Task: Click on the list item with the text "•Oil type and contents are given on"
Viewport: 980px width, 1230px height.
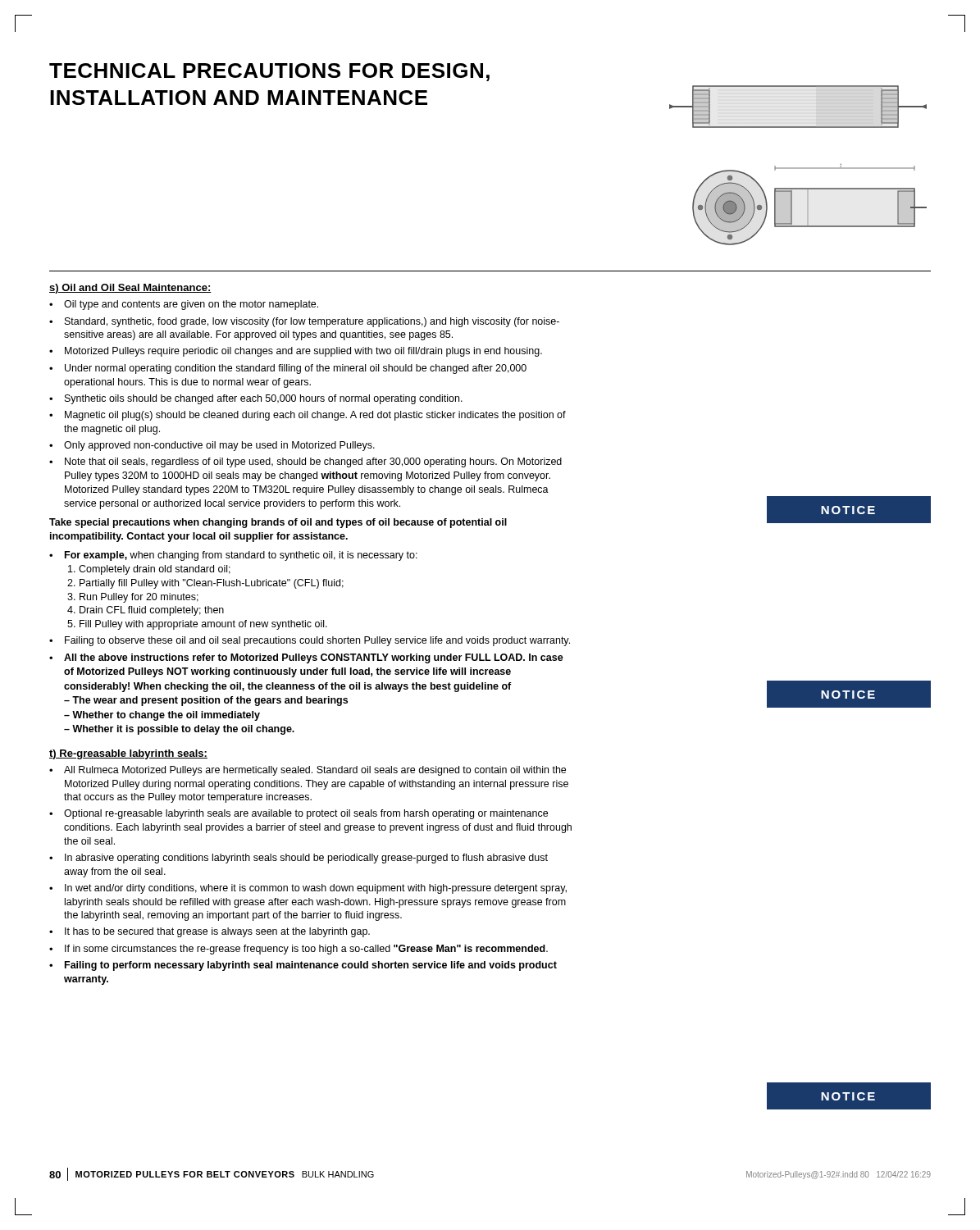Action: pyautogui.click(x=312, y=305)
